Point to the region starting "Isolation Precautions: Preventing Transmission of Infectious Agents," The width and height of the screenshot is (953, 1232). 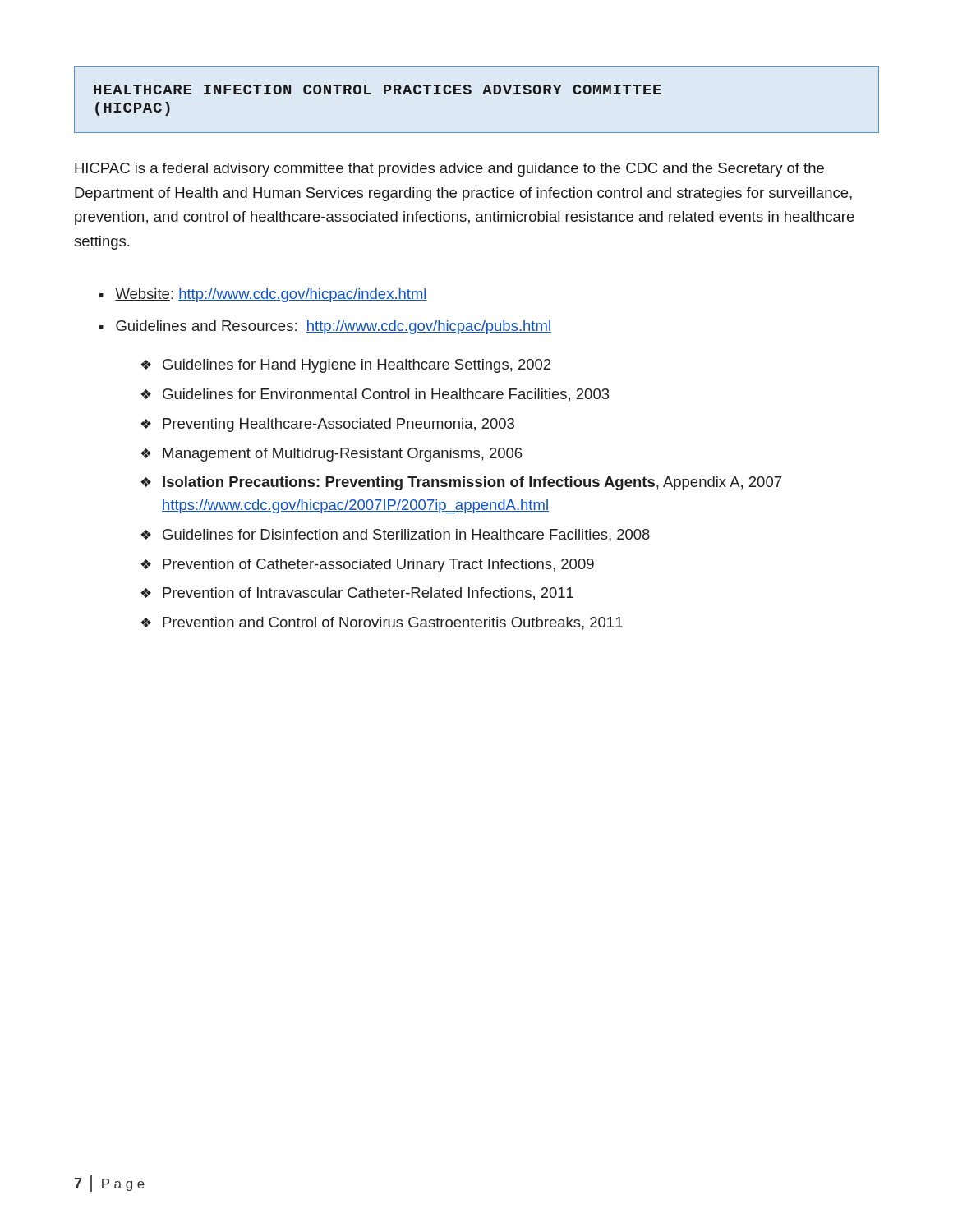(x=520, y=494)
